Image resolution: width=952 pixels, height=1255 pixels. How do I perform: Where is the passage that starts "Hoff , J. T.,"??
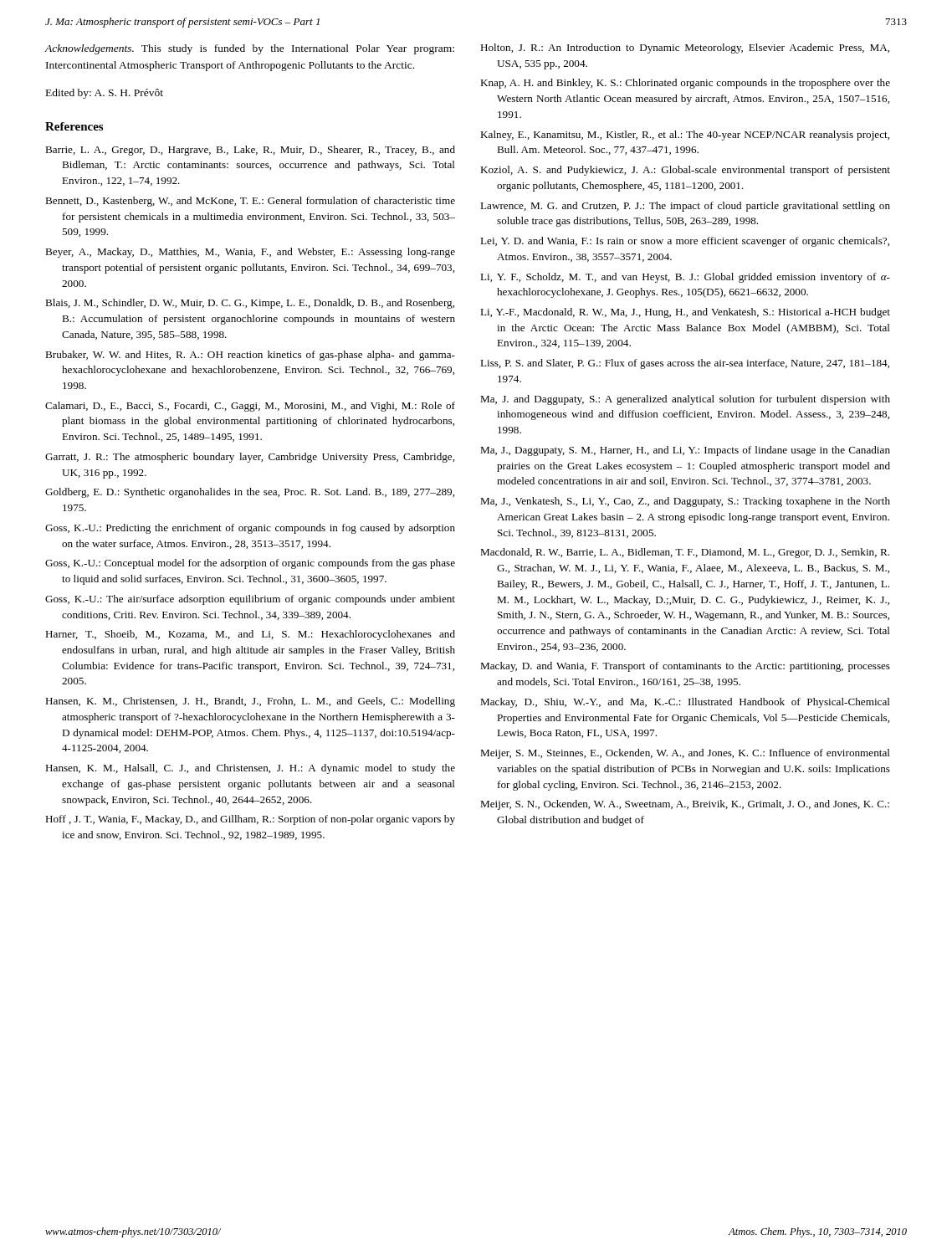(x=250, y=828)
